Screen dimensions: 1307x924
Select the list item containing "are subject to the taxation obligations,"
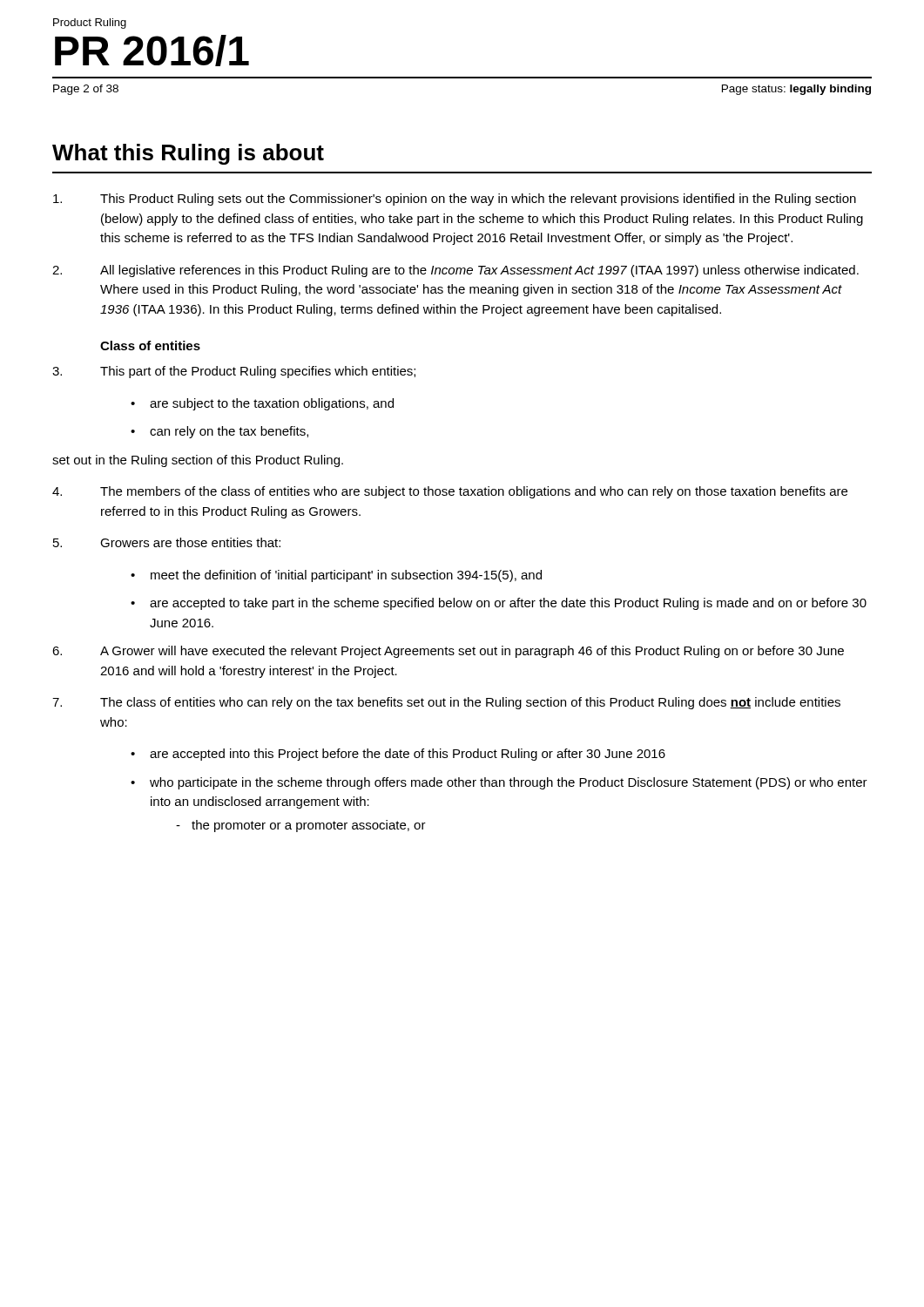click(x=262, y=404)
